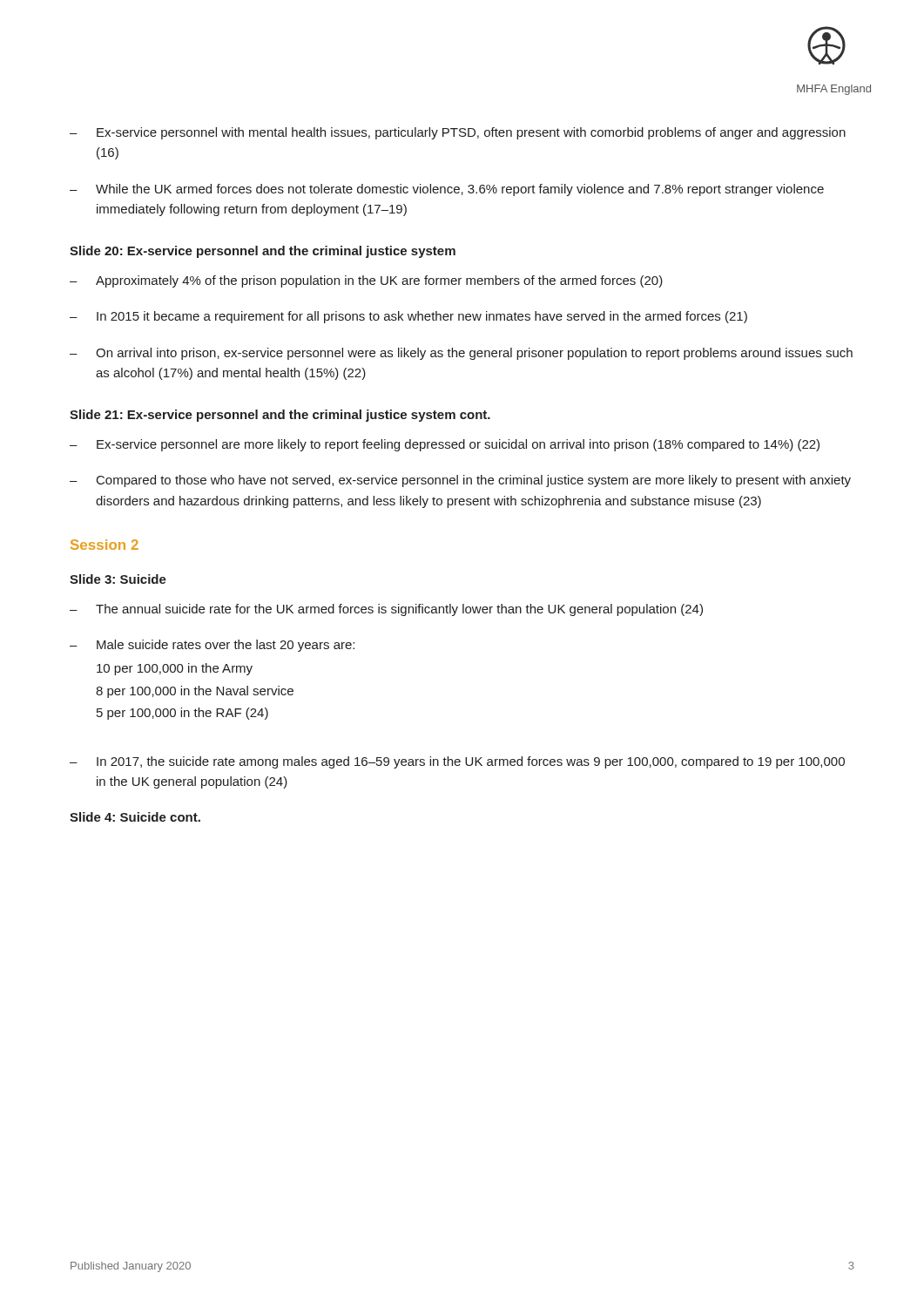Navigate to the text starting "– In 2015 it became a requirement for"
This screenshot has width=924, height=1307.
(462, 316)
